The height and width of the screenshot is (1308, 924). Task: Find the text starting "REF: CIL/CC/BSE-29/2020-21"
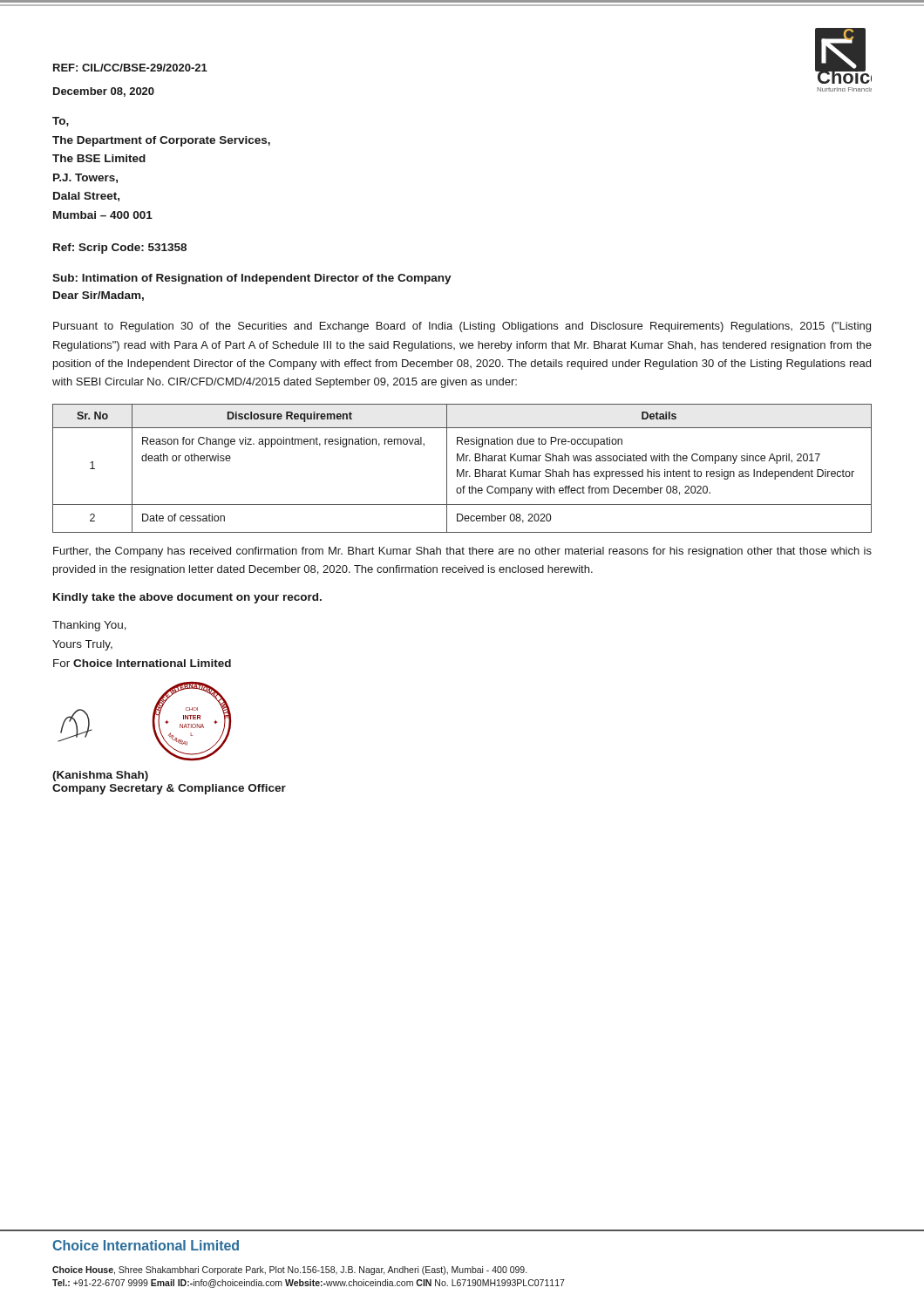pos(130,68)
